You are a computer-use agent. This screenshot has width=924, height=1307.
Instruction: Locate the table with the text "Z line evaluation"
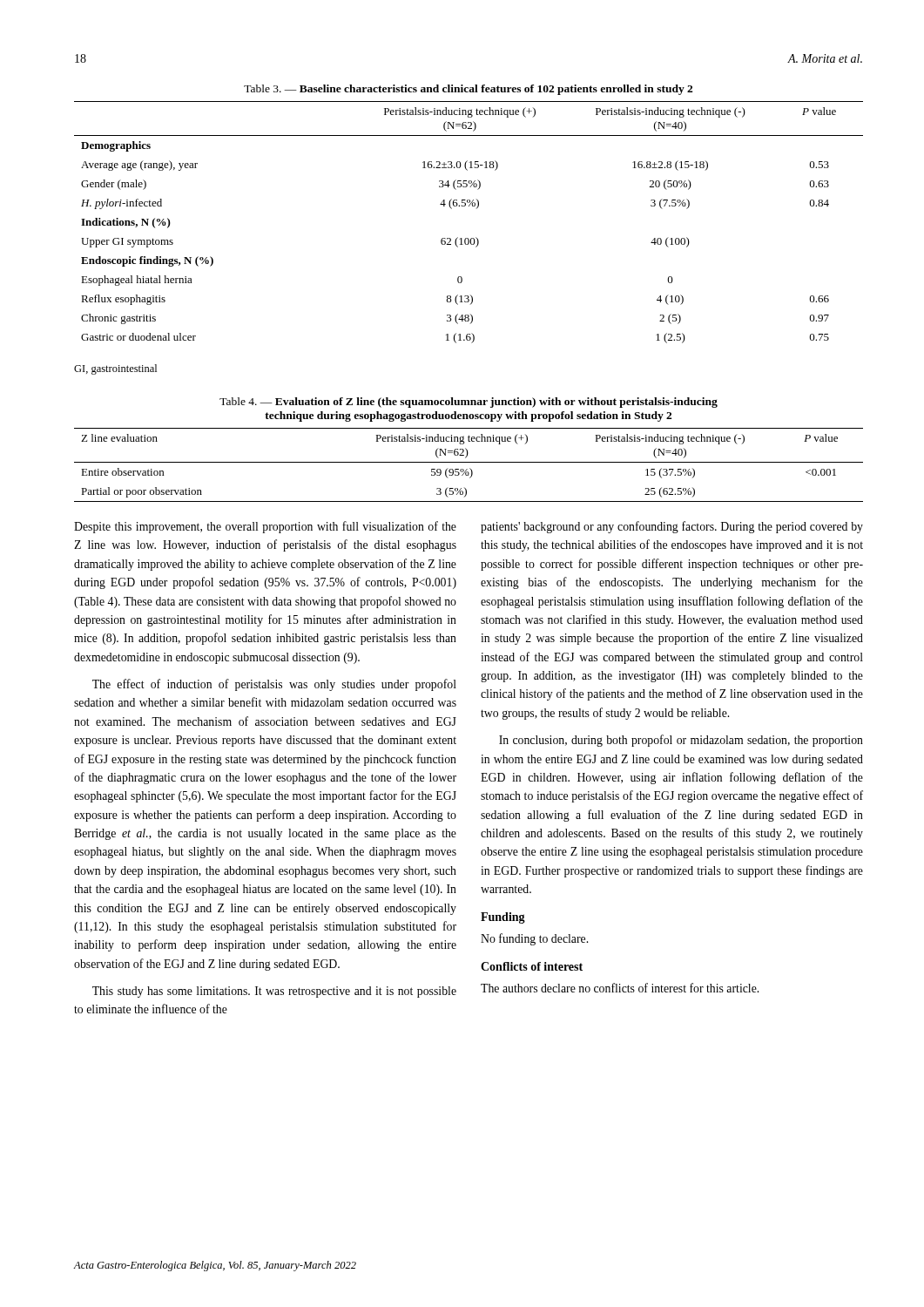[x=469, y=465]
